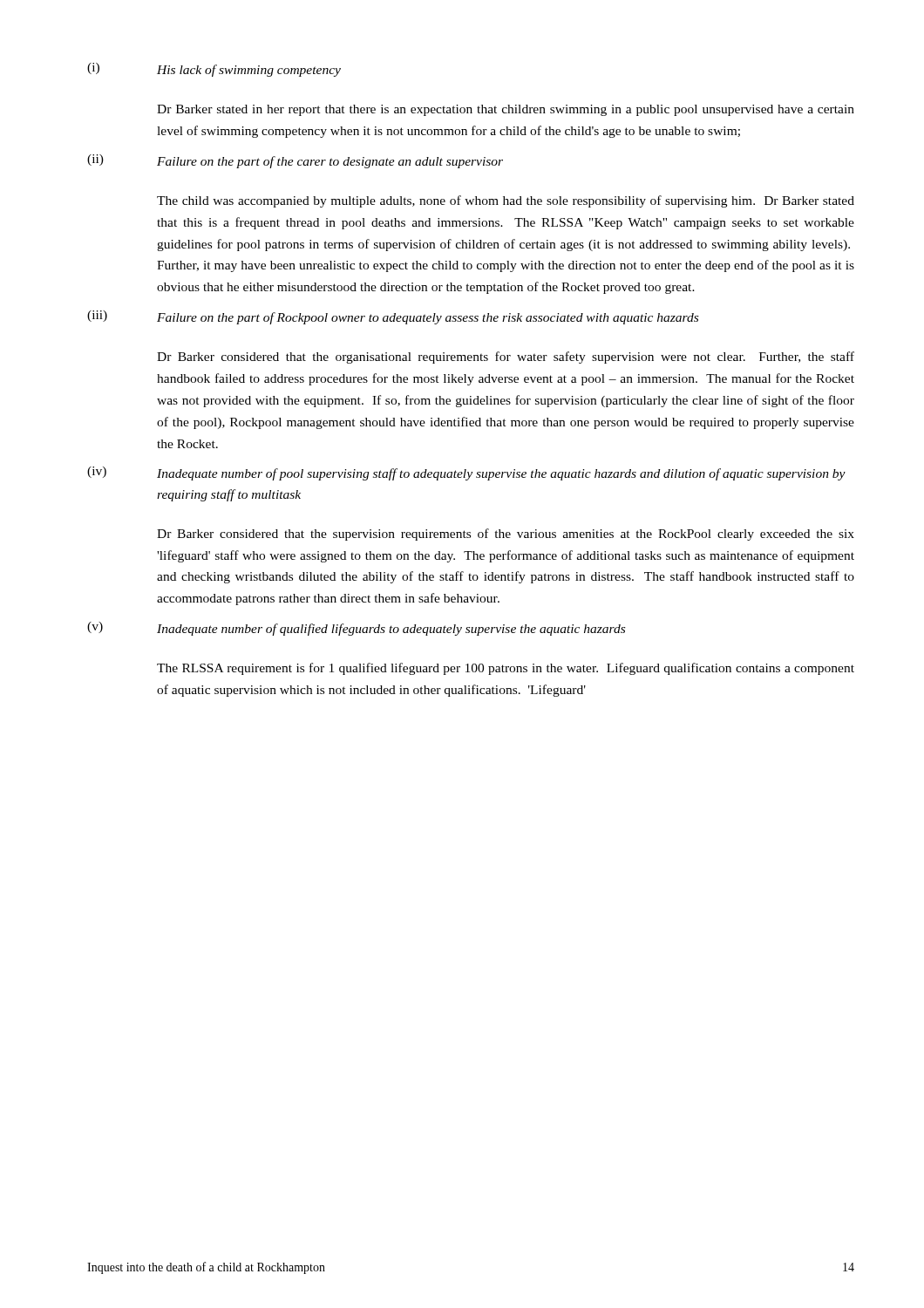Select the text block starting "(i) His lack of swimming competency"

(x=214, y=69)
